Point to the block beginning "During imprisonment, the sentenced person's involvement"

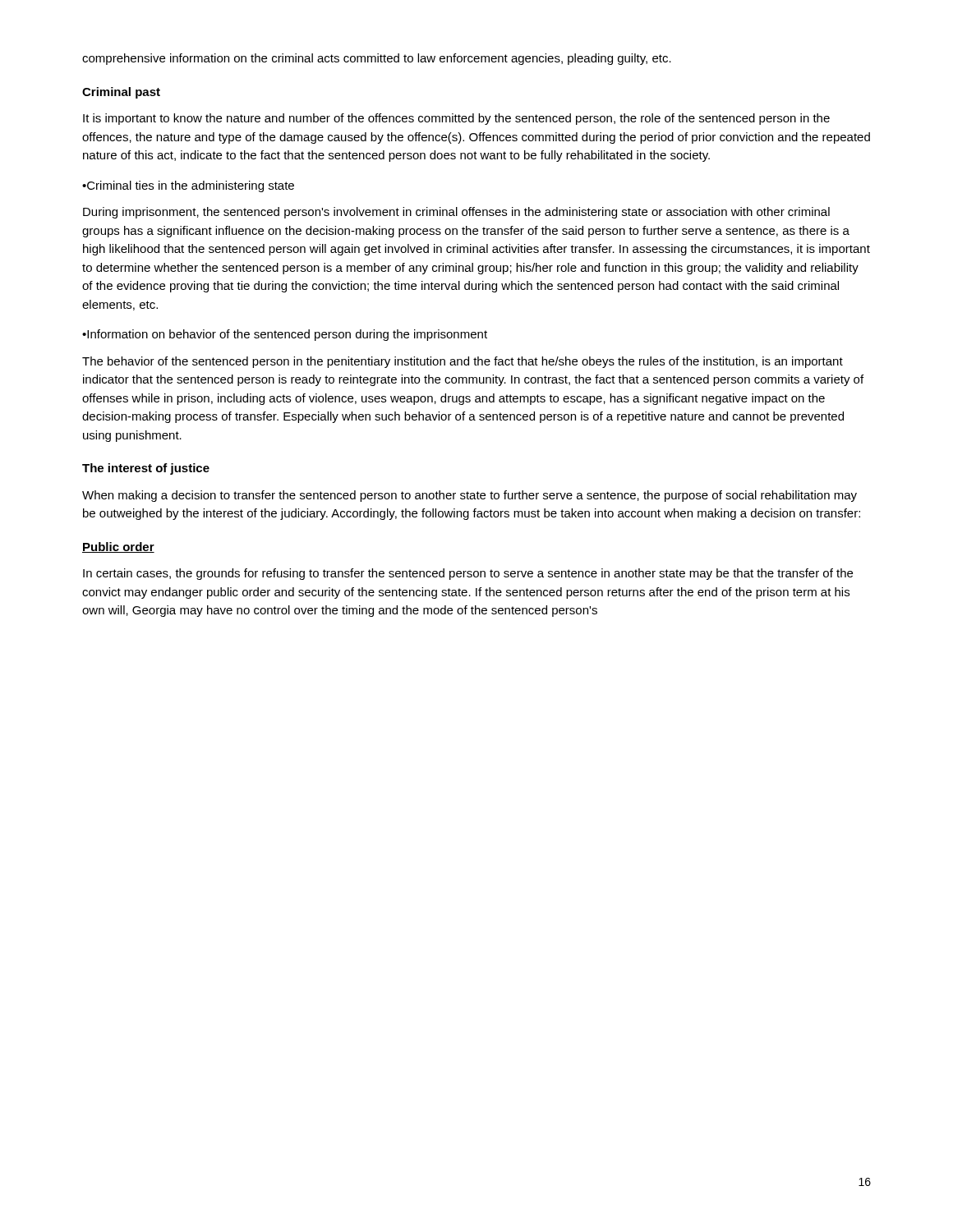[x=476, y=258]
